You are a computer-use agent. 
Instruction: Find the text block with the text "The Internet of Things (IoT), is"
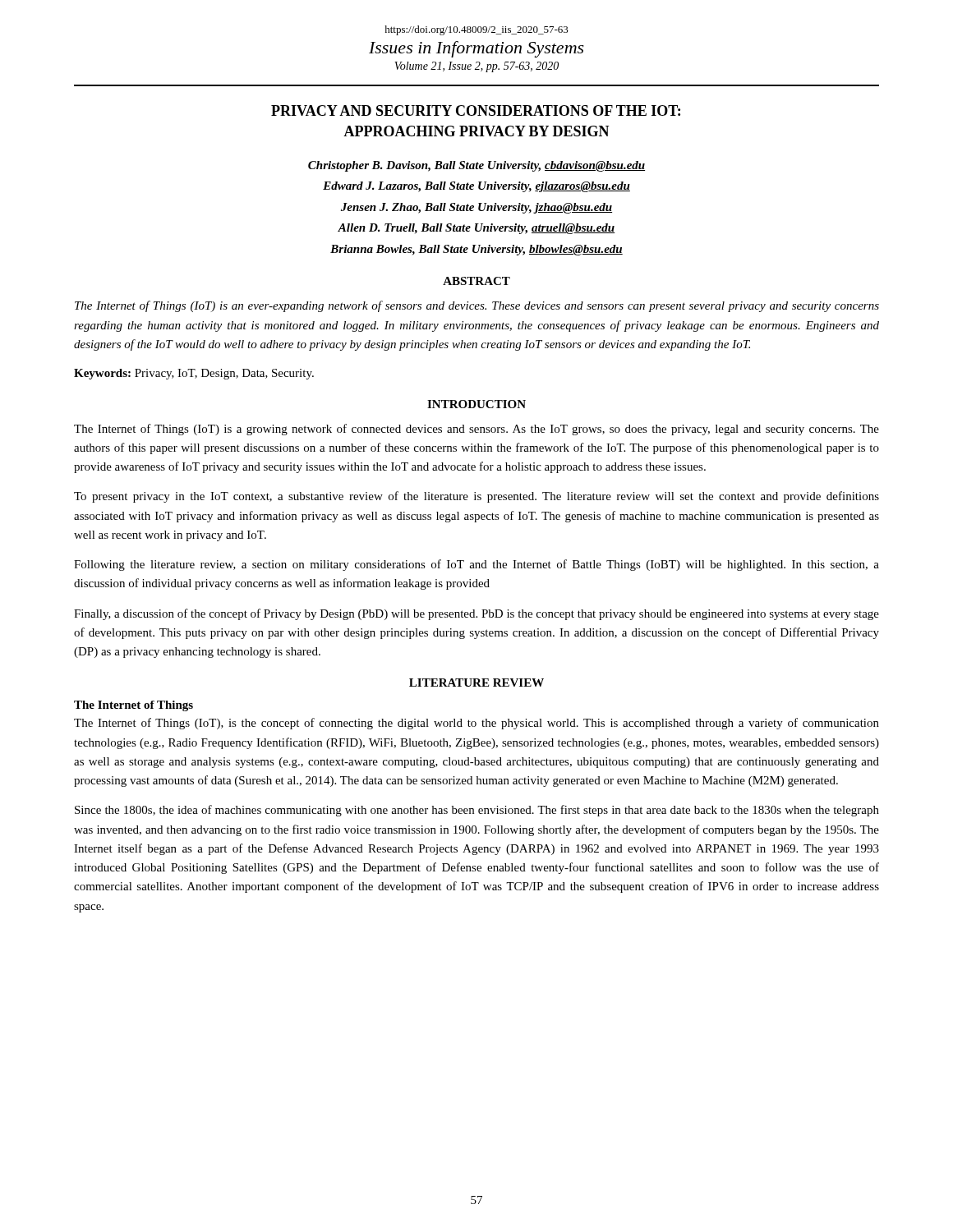[x=476, y=752]
